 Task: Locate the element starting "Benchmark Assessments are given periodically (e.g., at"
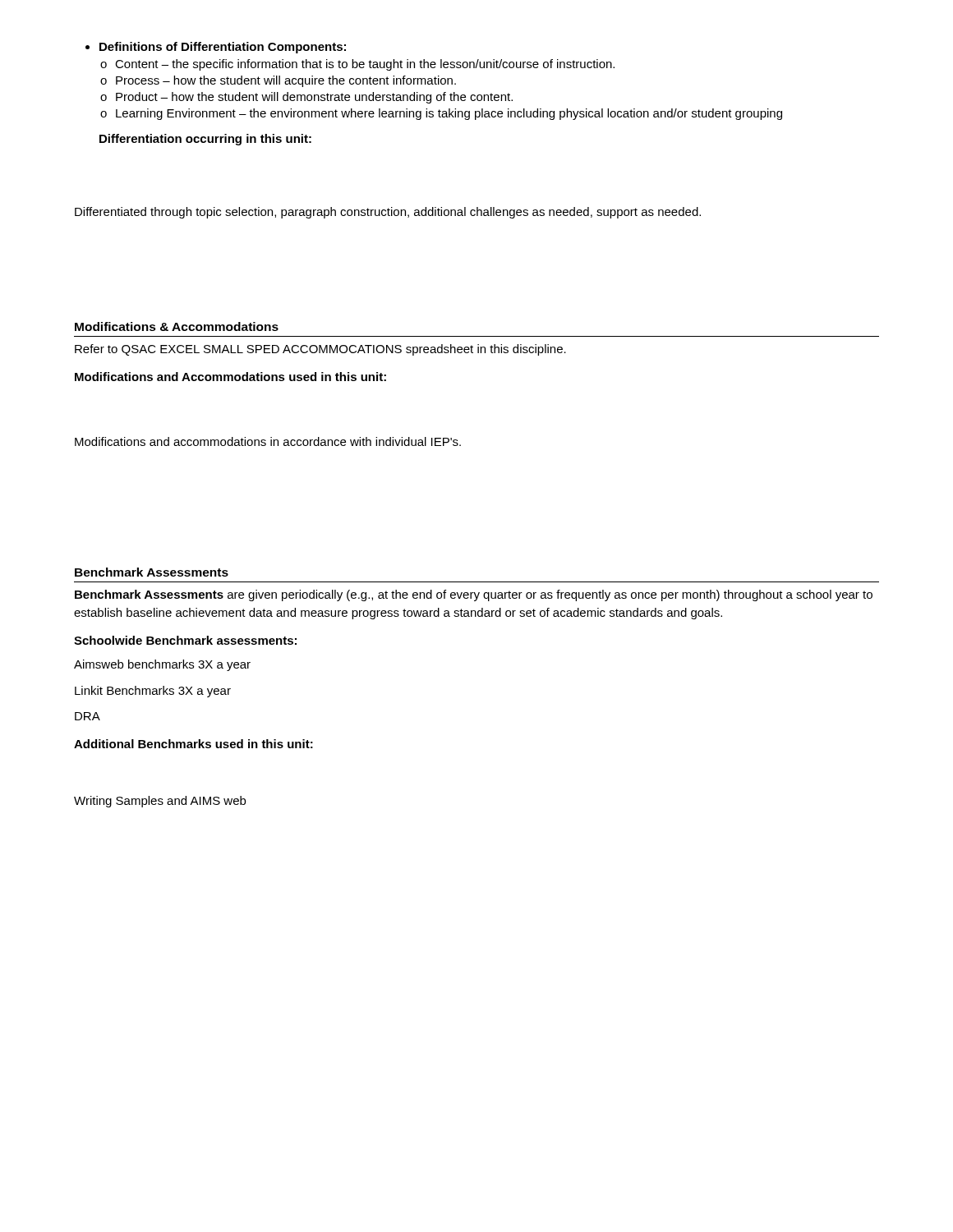[473, 603]
